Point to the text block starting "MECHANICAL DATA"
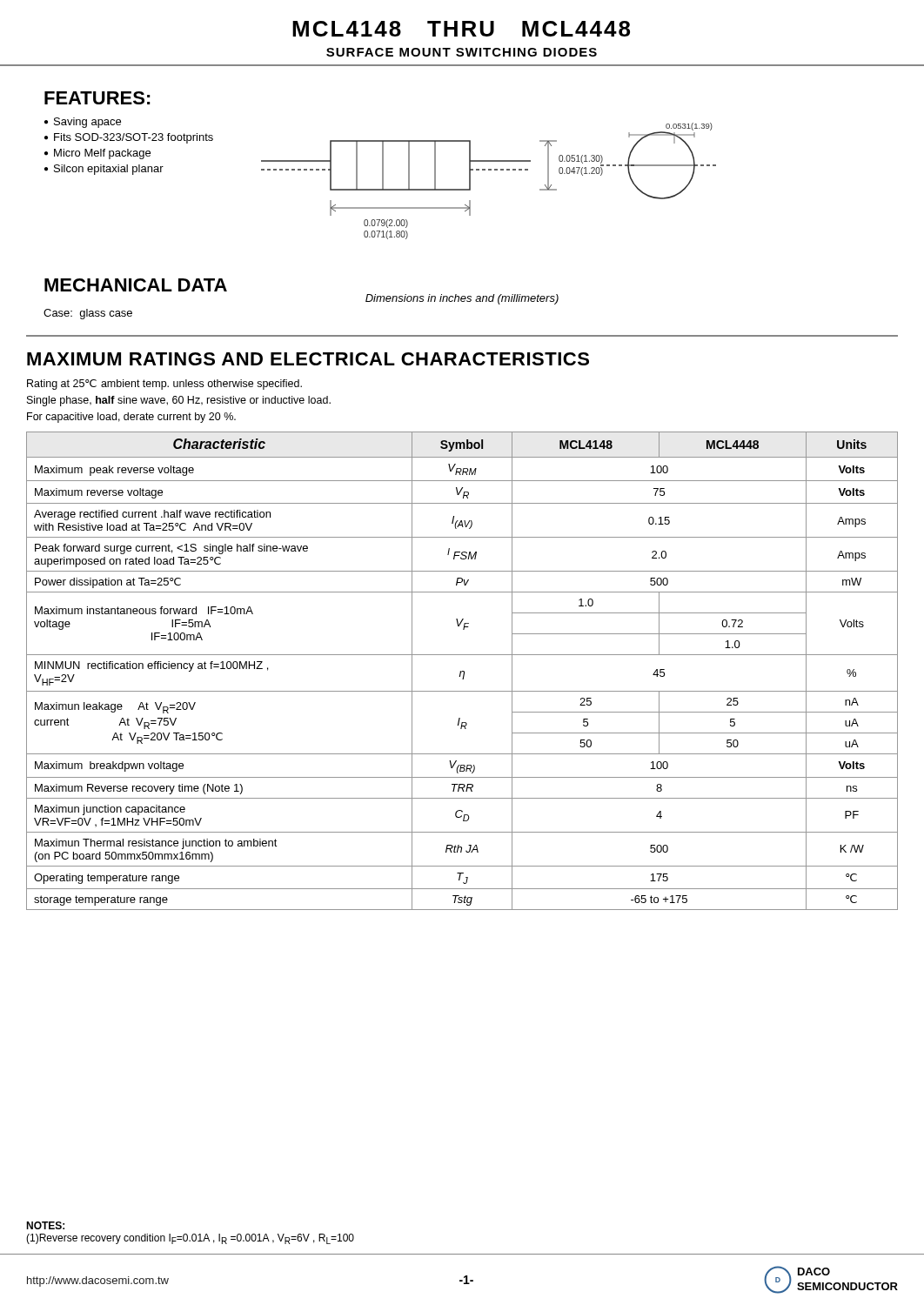Viewport: 924px width, 1305px height. 136,285
